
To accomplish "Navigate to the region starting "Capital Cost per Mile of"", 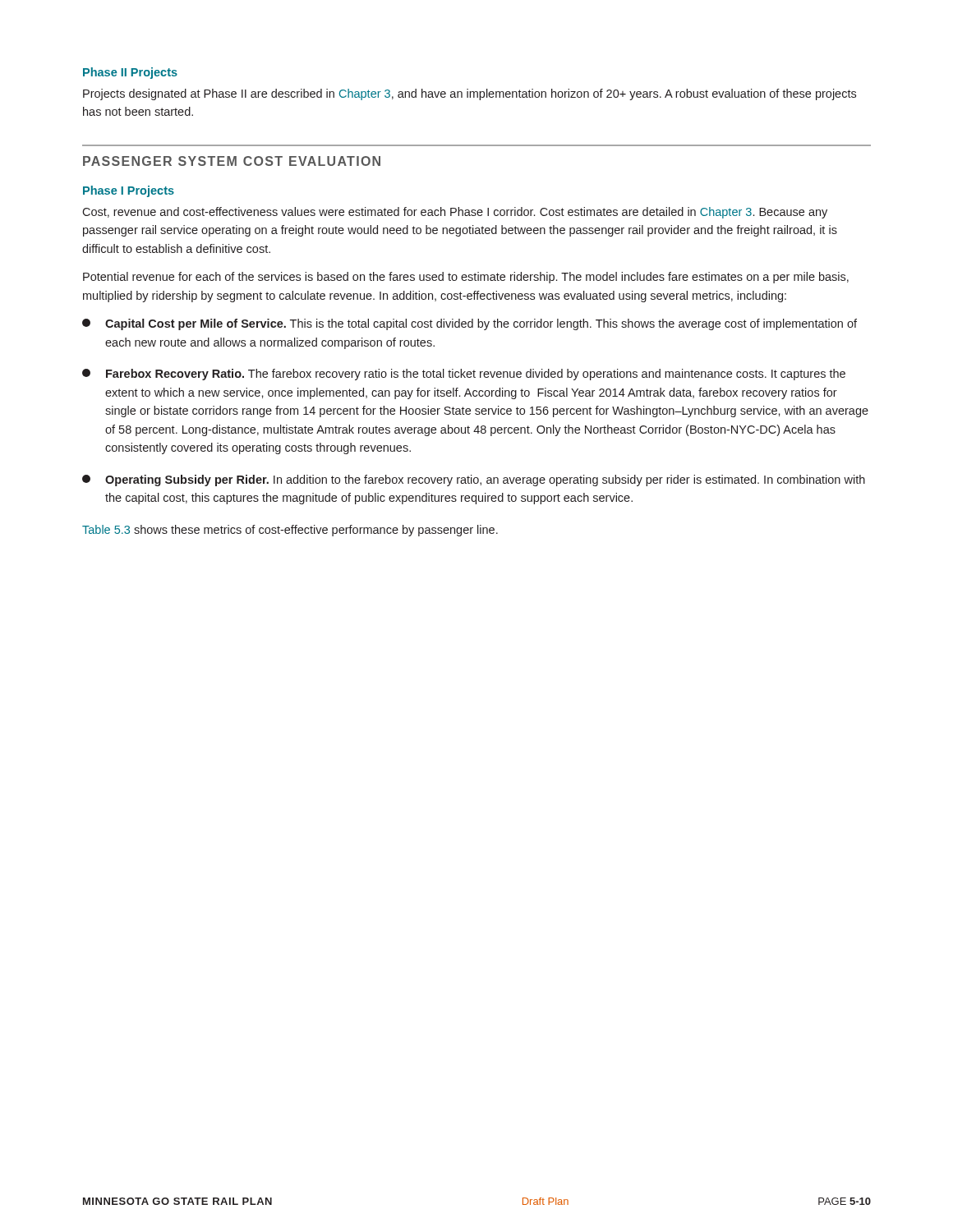I will coord(476,333).
